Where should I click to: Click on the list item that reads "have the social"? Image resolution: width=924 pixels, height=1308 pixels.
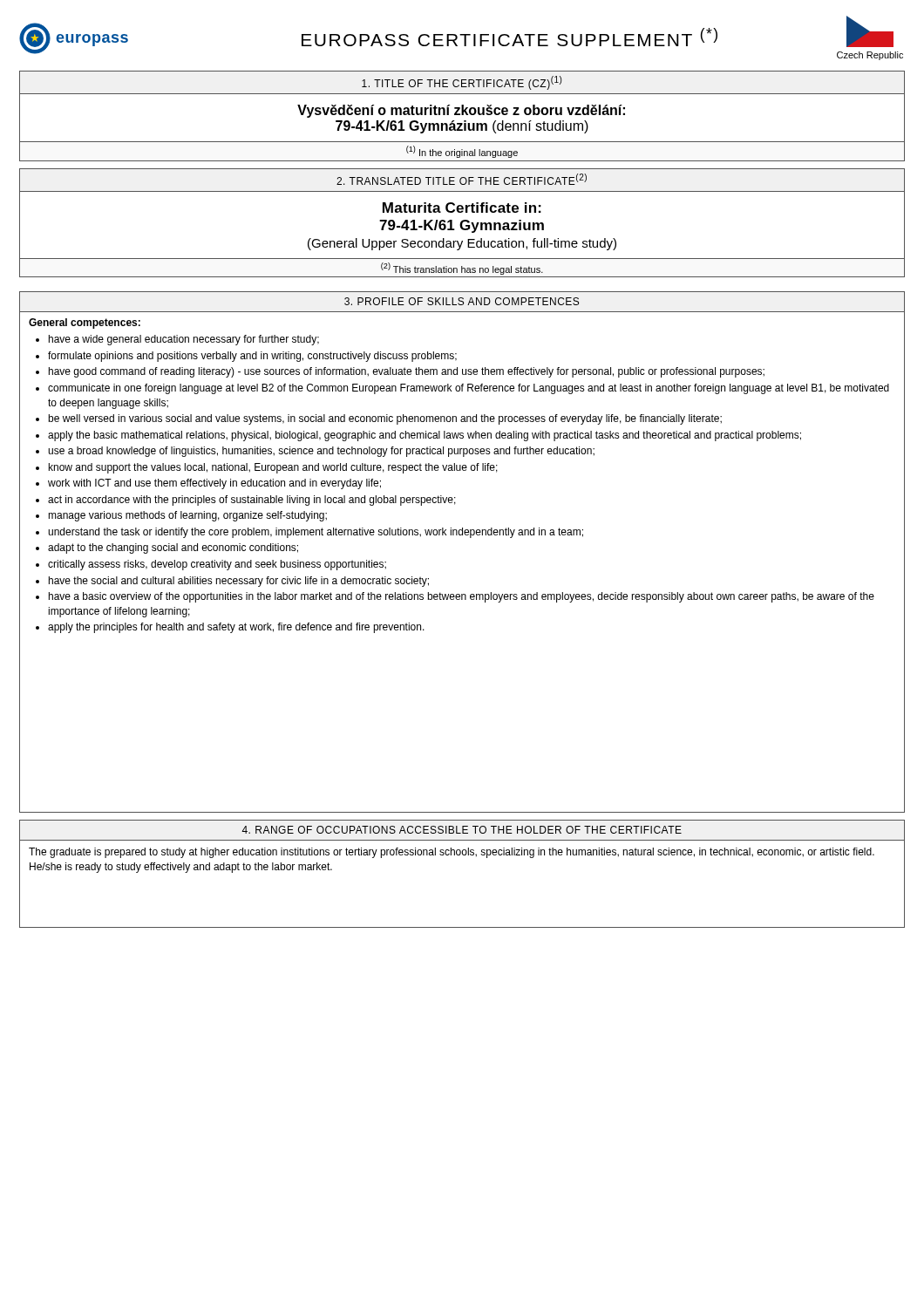click(239, 580)
